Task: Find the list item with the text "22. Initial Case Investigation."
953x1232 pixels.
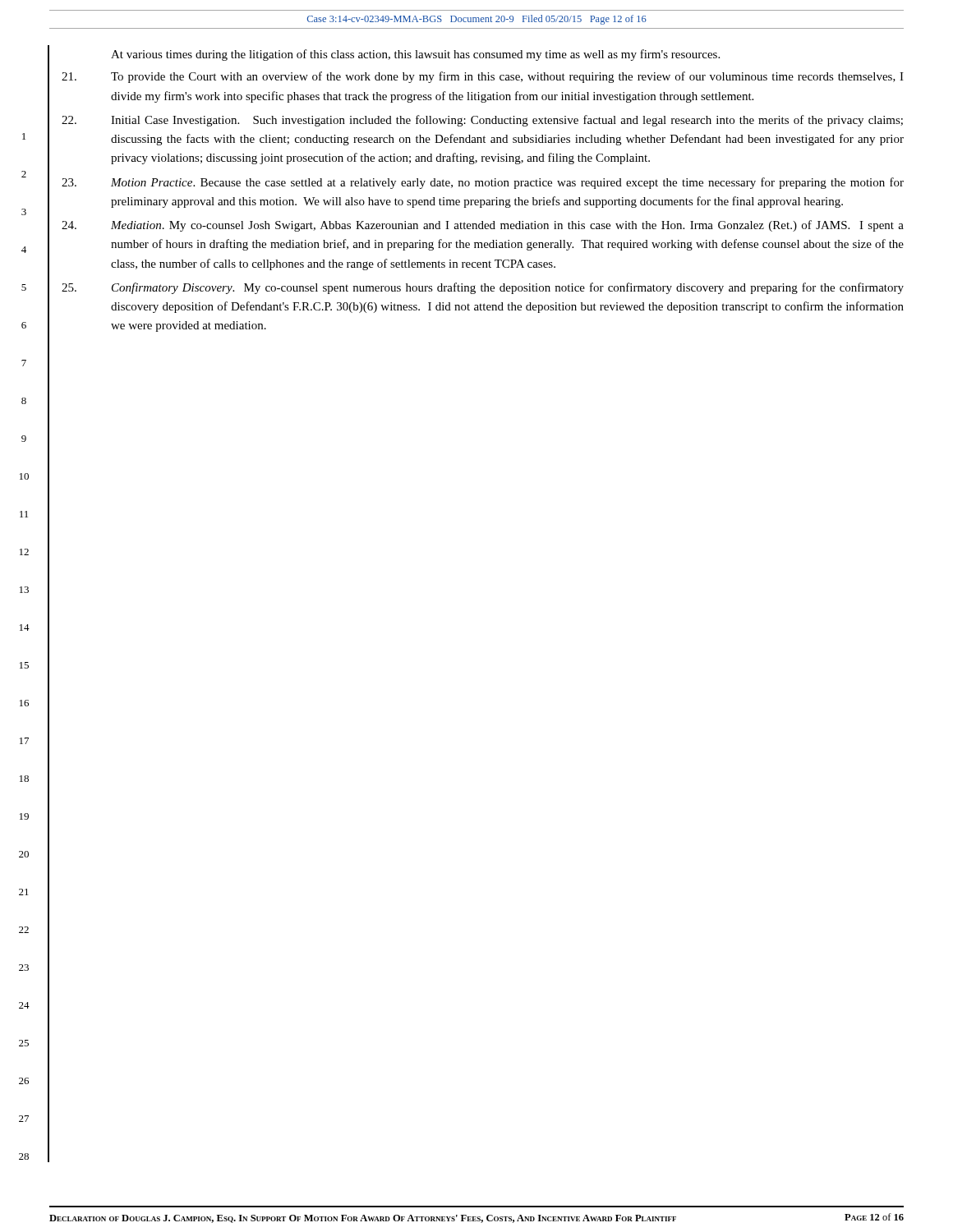Action: coord(483,139)
